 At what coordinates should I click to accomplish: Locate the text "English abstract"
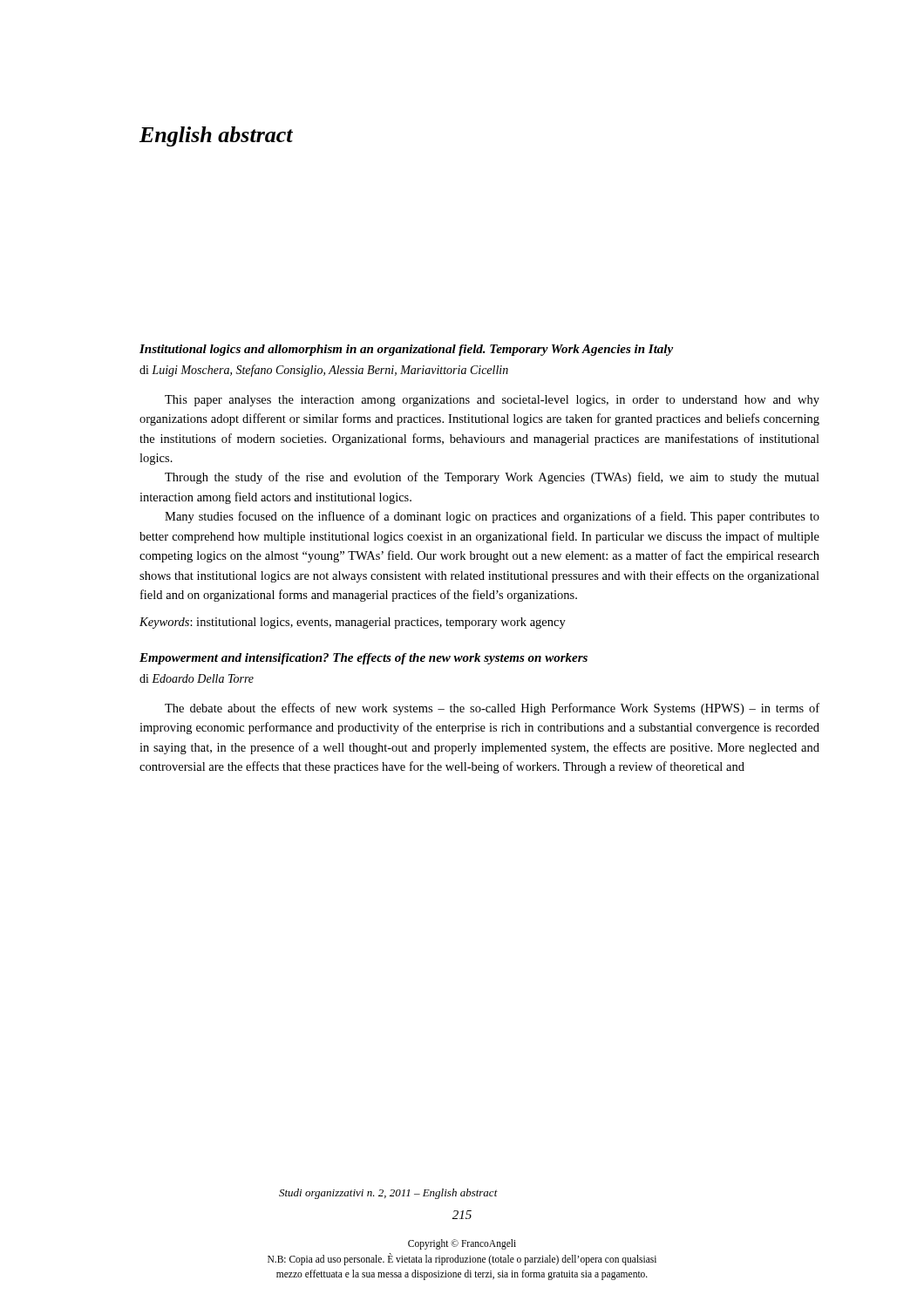tap(216, 136)
